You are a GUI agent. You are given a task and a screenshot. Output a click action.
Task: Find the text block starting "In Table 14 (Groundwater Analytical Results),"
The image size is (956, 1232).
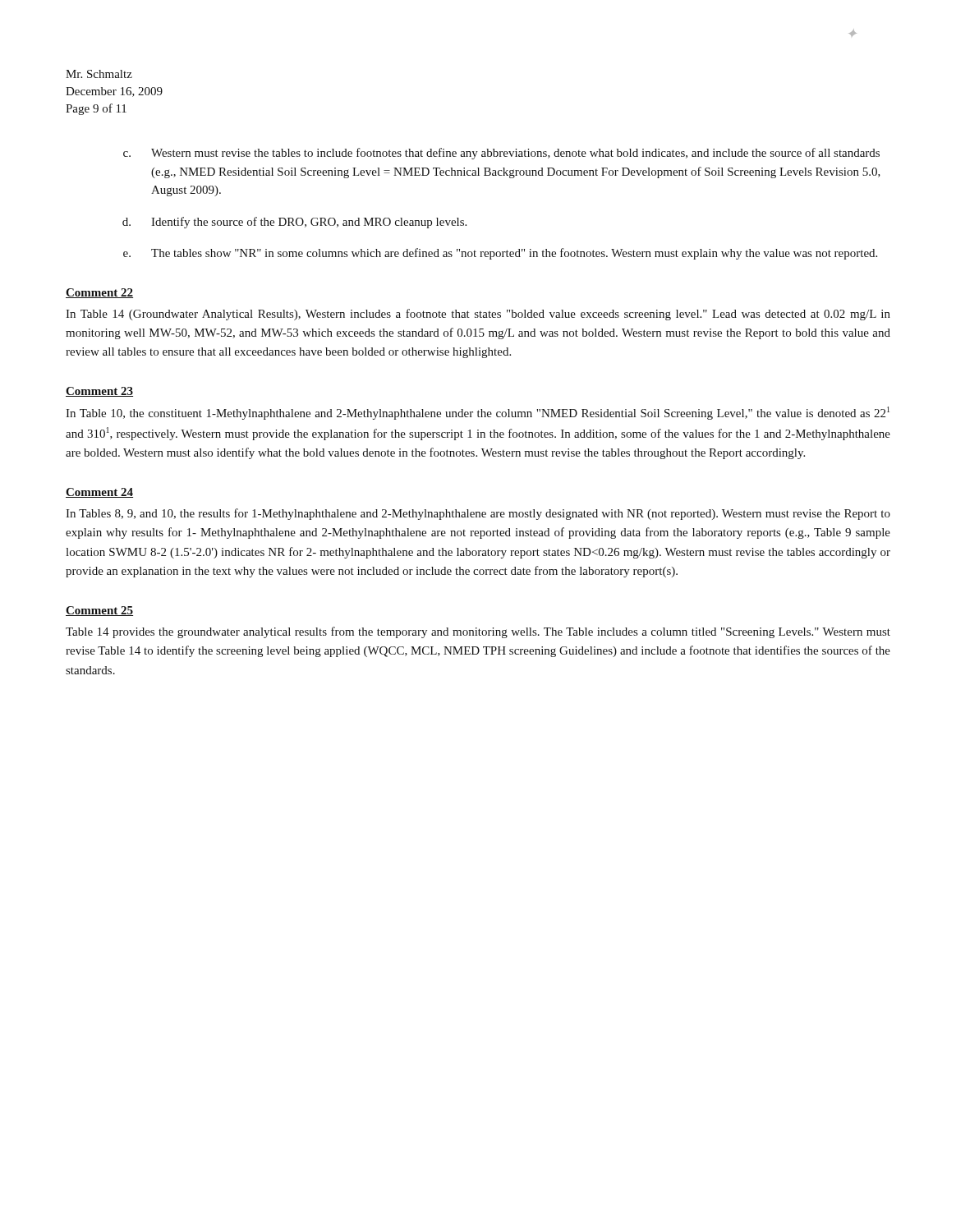pyautogui.click(x=478, y=332)
